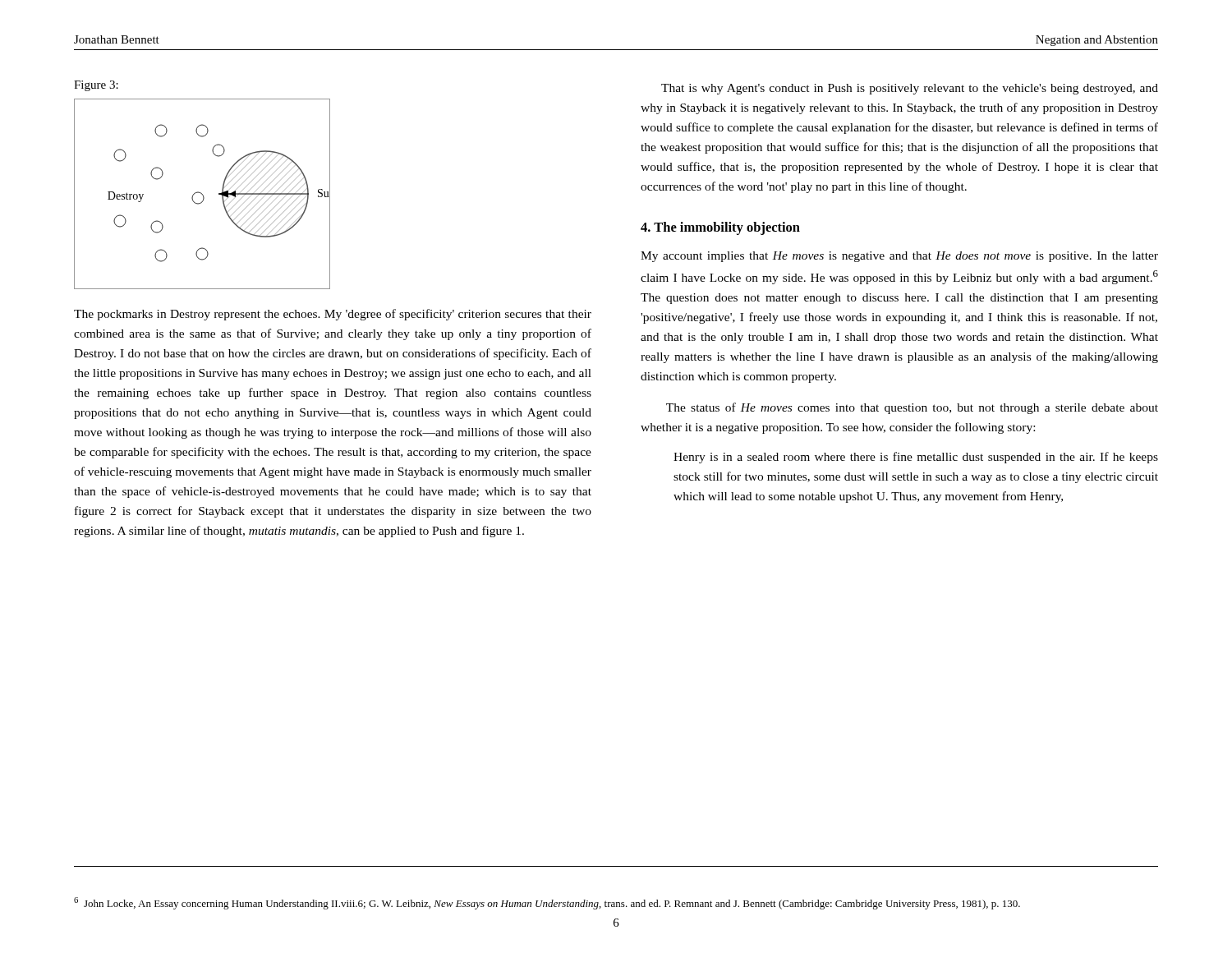1232x953 pixels.
Task: Navigate to the block starting "4. The immobility"
Action: click(x=720, y=227)
